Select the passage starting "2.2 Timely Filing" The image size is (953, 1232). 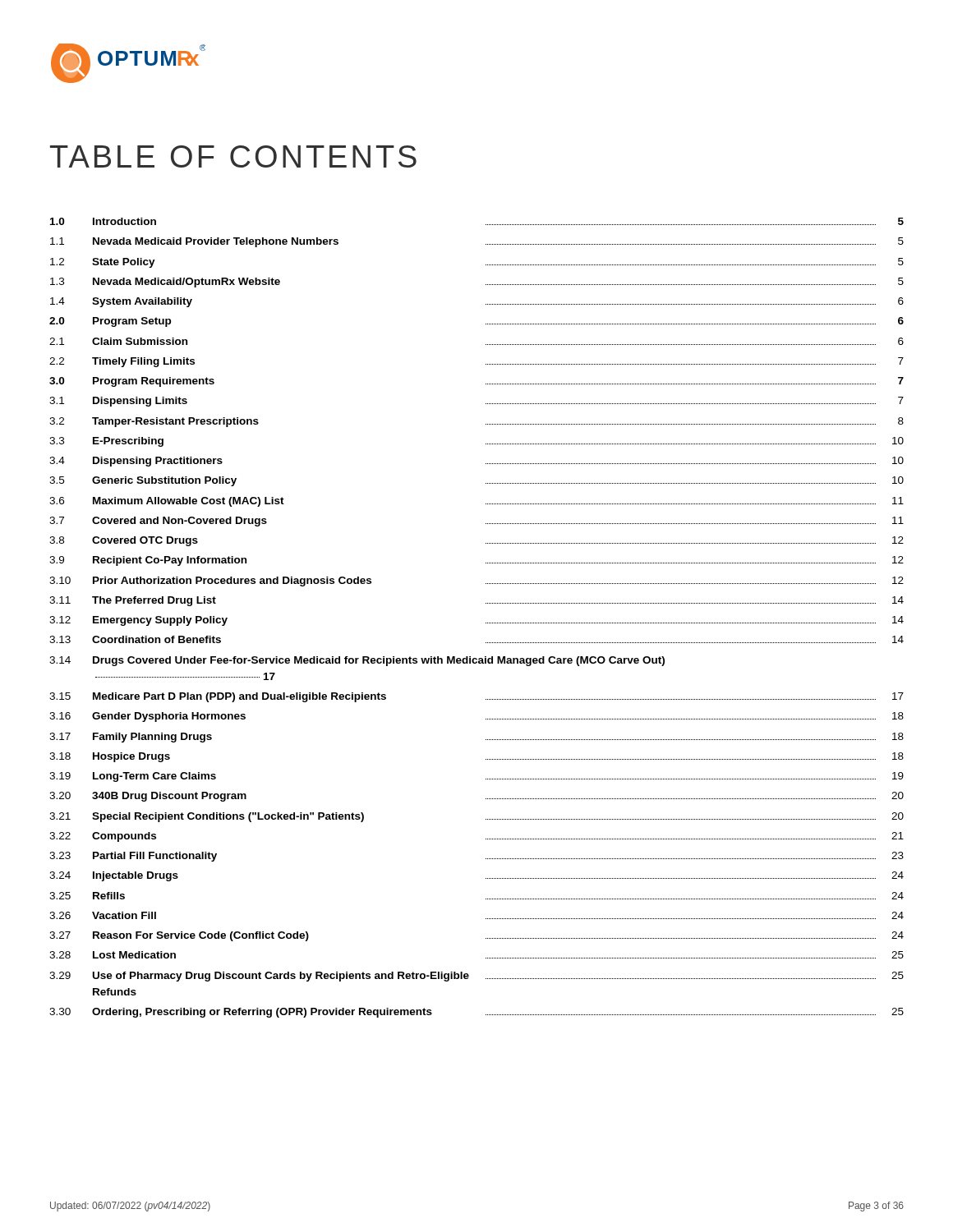476,361
